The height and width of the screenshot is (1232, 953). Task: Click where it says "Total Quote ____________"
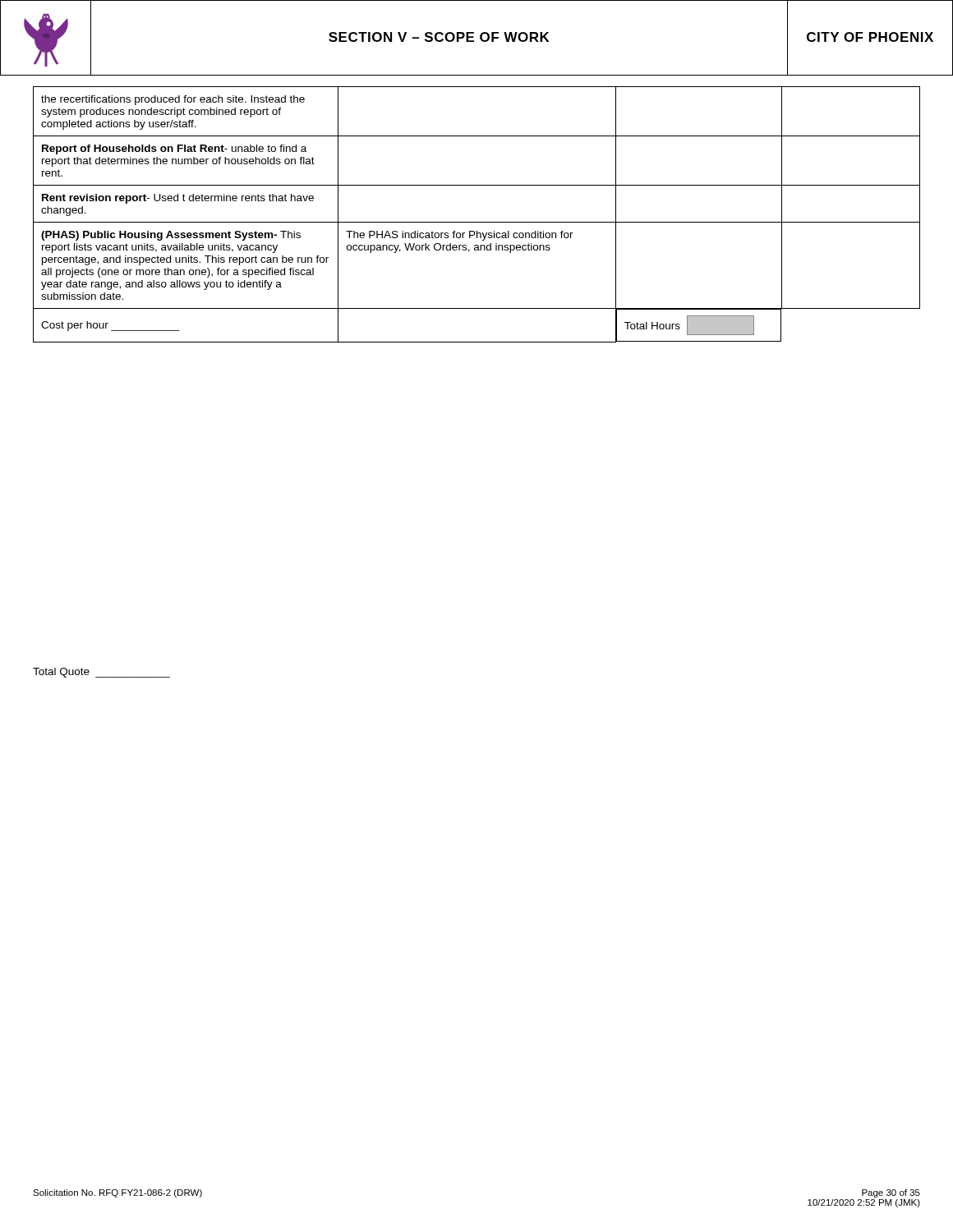[x=101, y=671]
